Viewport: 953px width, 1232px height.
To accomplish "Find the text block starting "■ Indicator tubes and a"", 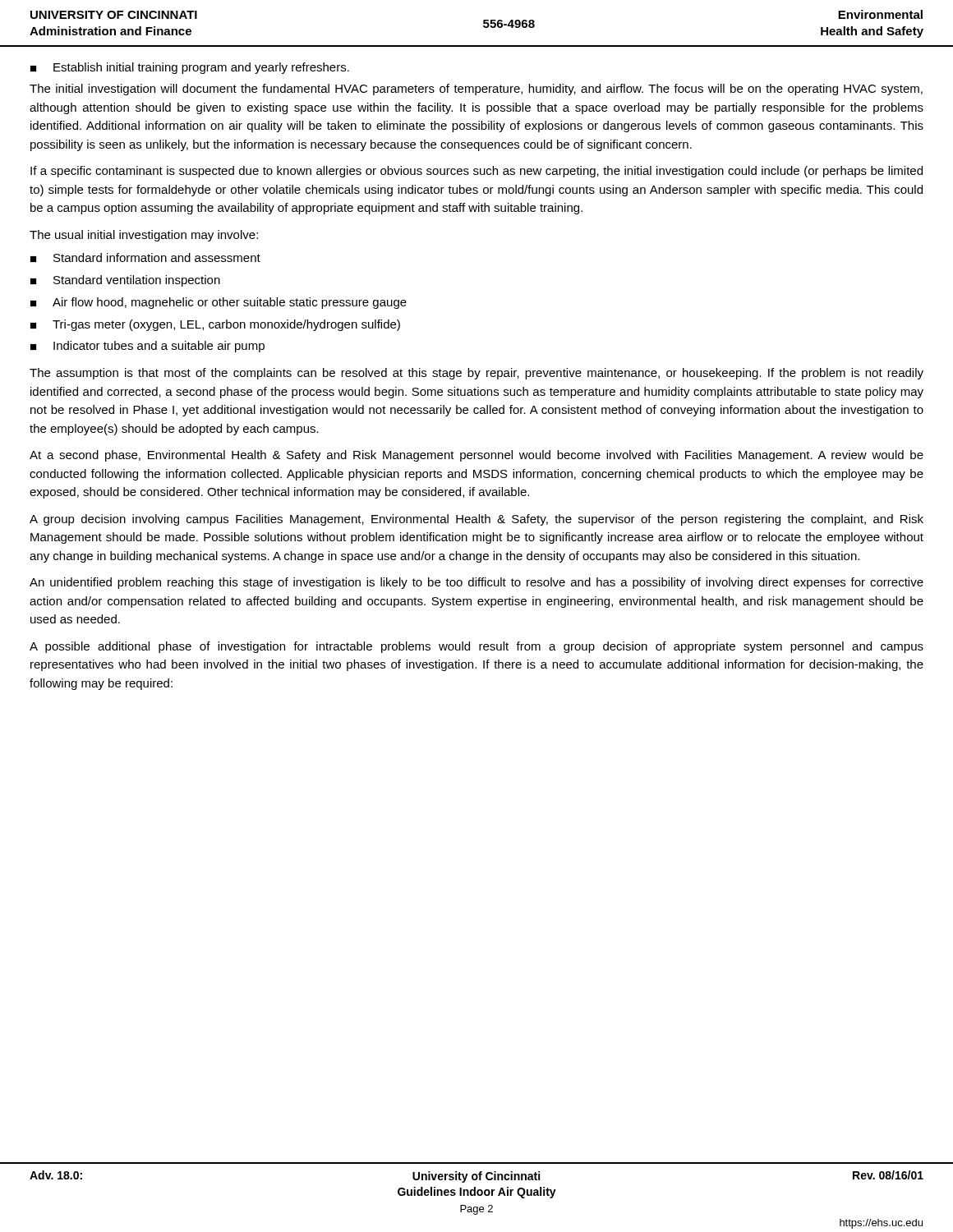I will pos(147,347).
